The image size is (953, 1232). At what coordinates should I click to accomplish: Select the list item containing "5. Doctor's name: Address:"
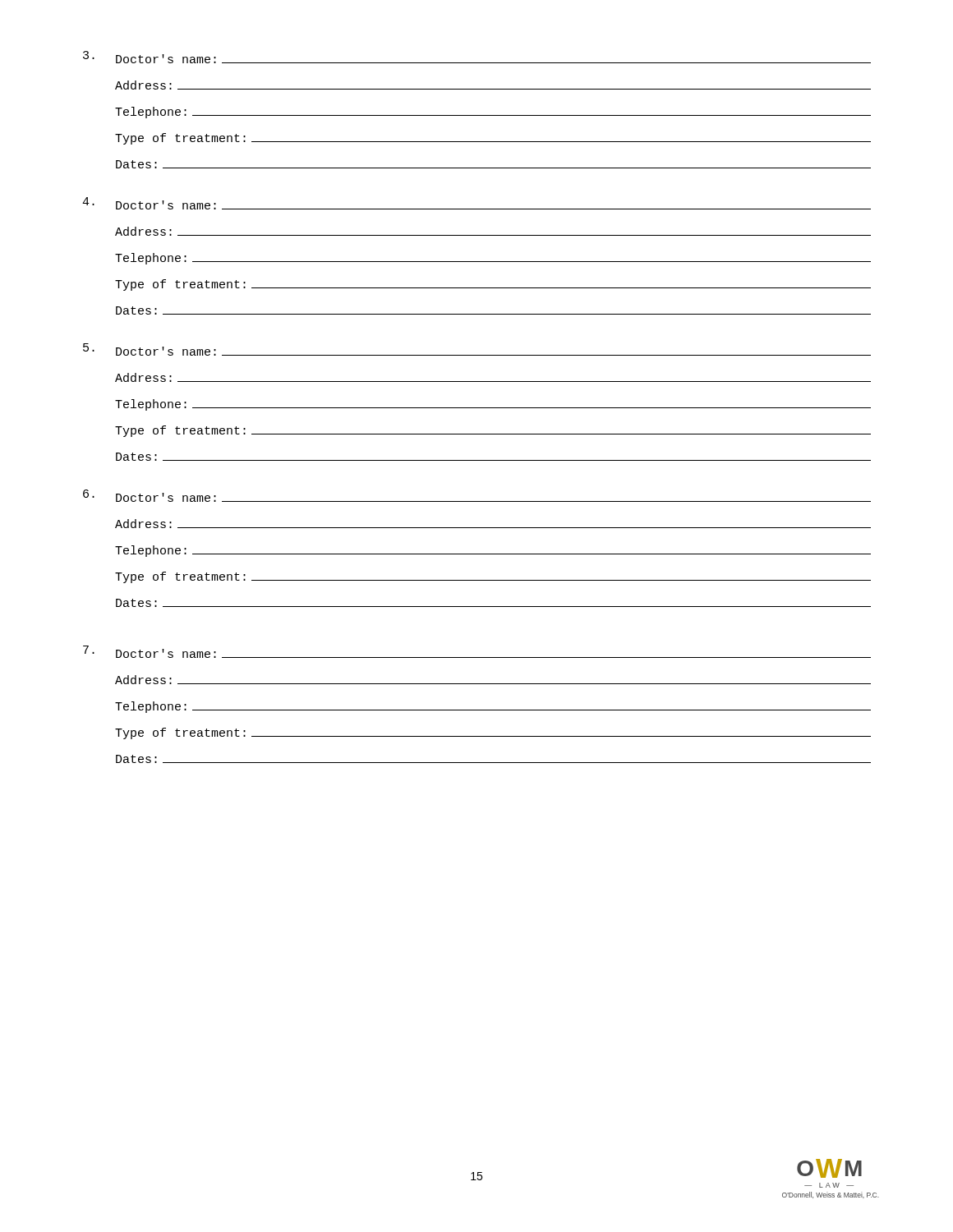476,407
